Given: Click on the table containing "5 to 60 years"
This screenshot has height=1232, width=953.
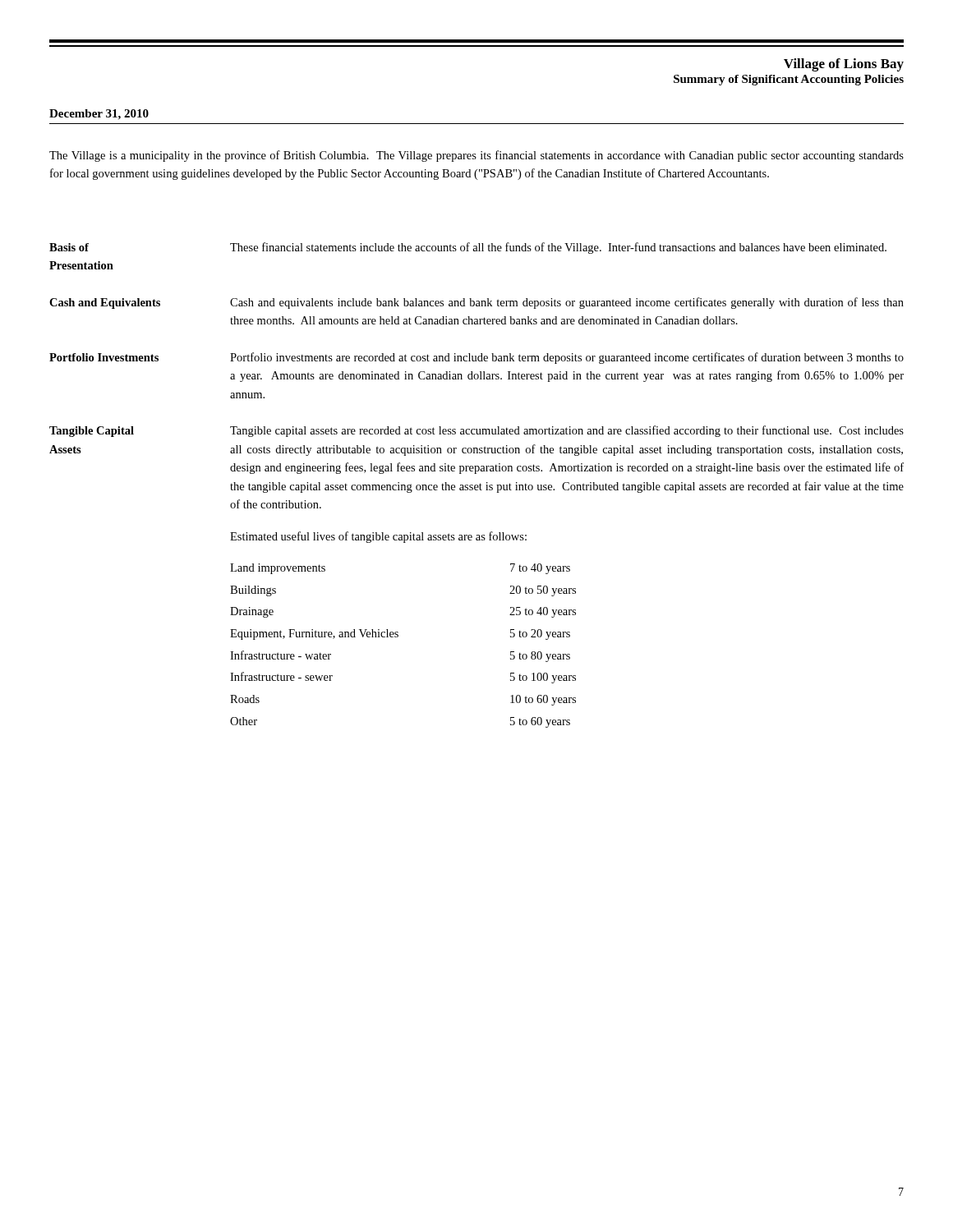Looking at the screenshot, I should (x=567, y=644).
